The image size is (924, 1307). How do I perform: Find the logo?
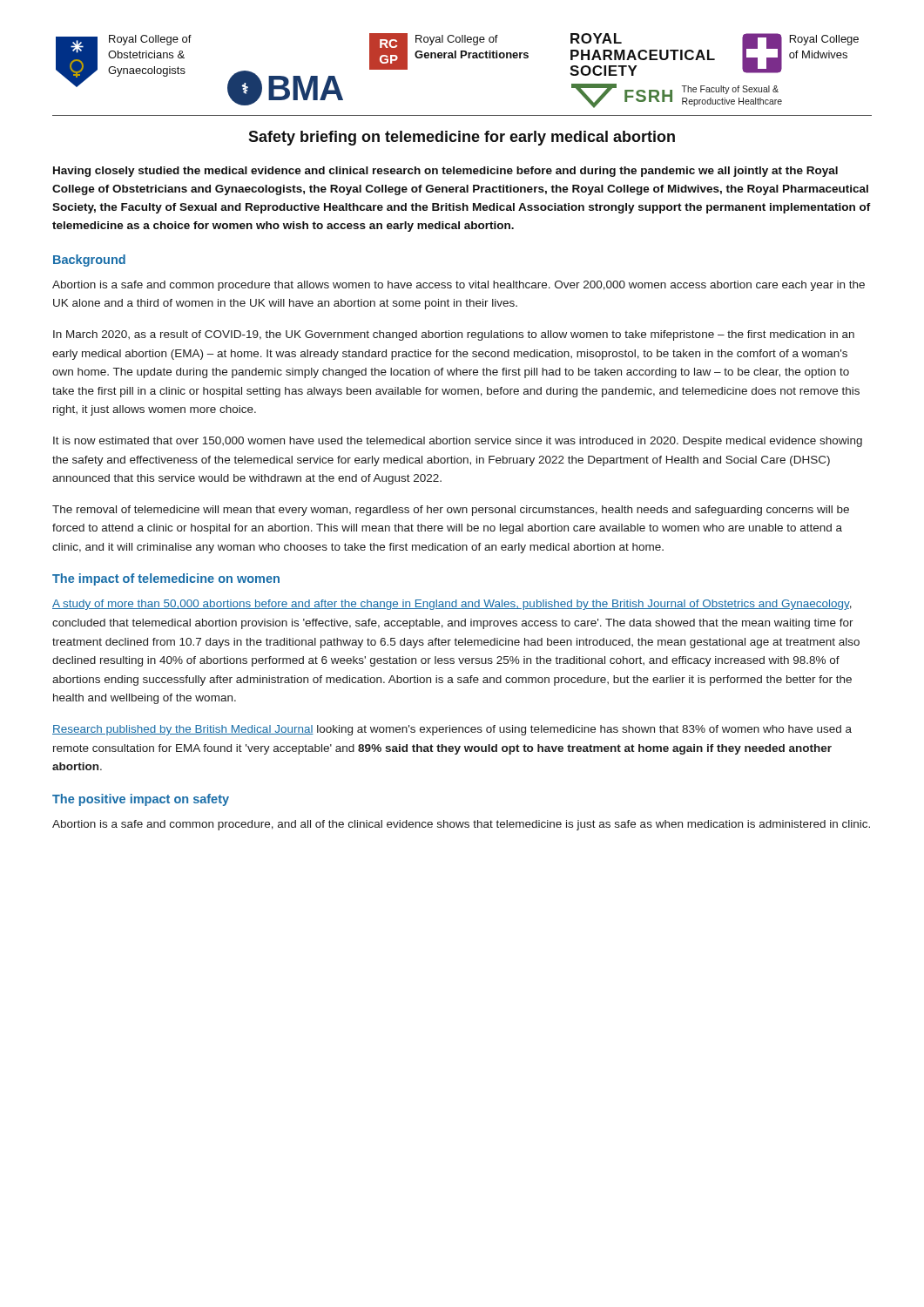[462, 70]
